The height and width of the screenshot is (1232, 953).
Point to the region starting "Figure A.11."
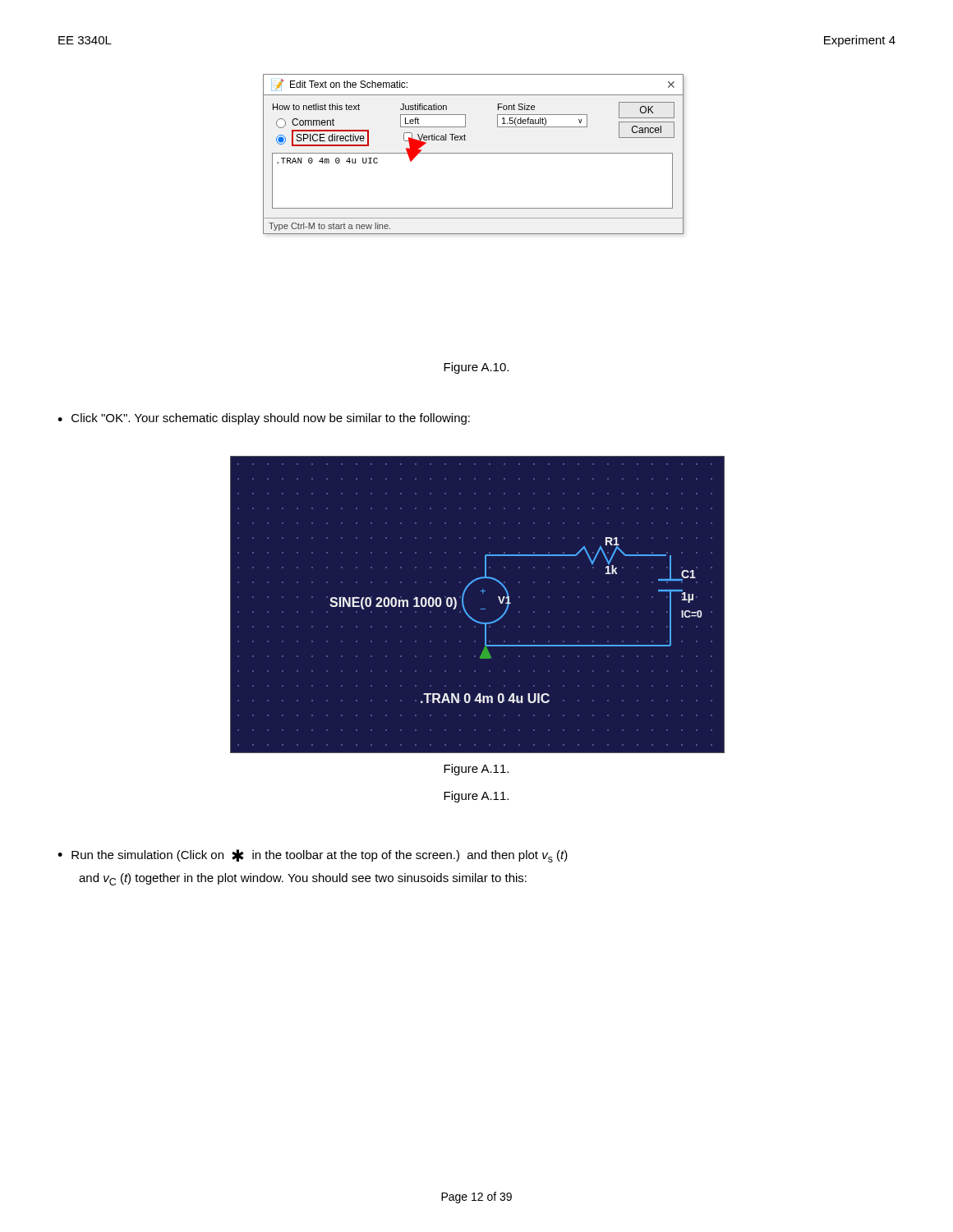pos(476,795)
